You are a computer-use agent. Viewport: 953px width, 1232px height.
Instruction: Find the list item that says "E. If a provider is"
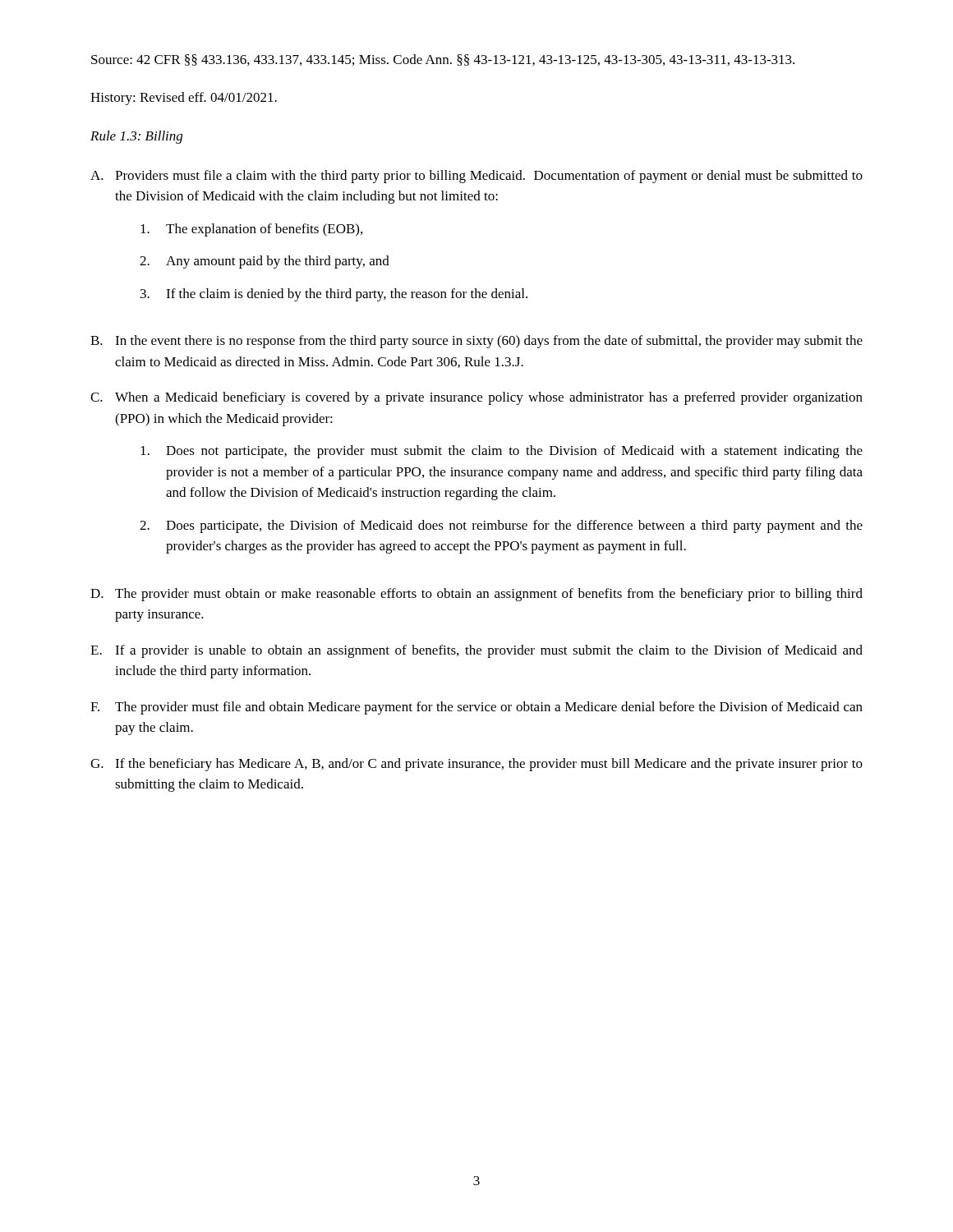(x=476, y=660)
